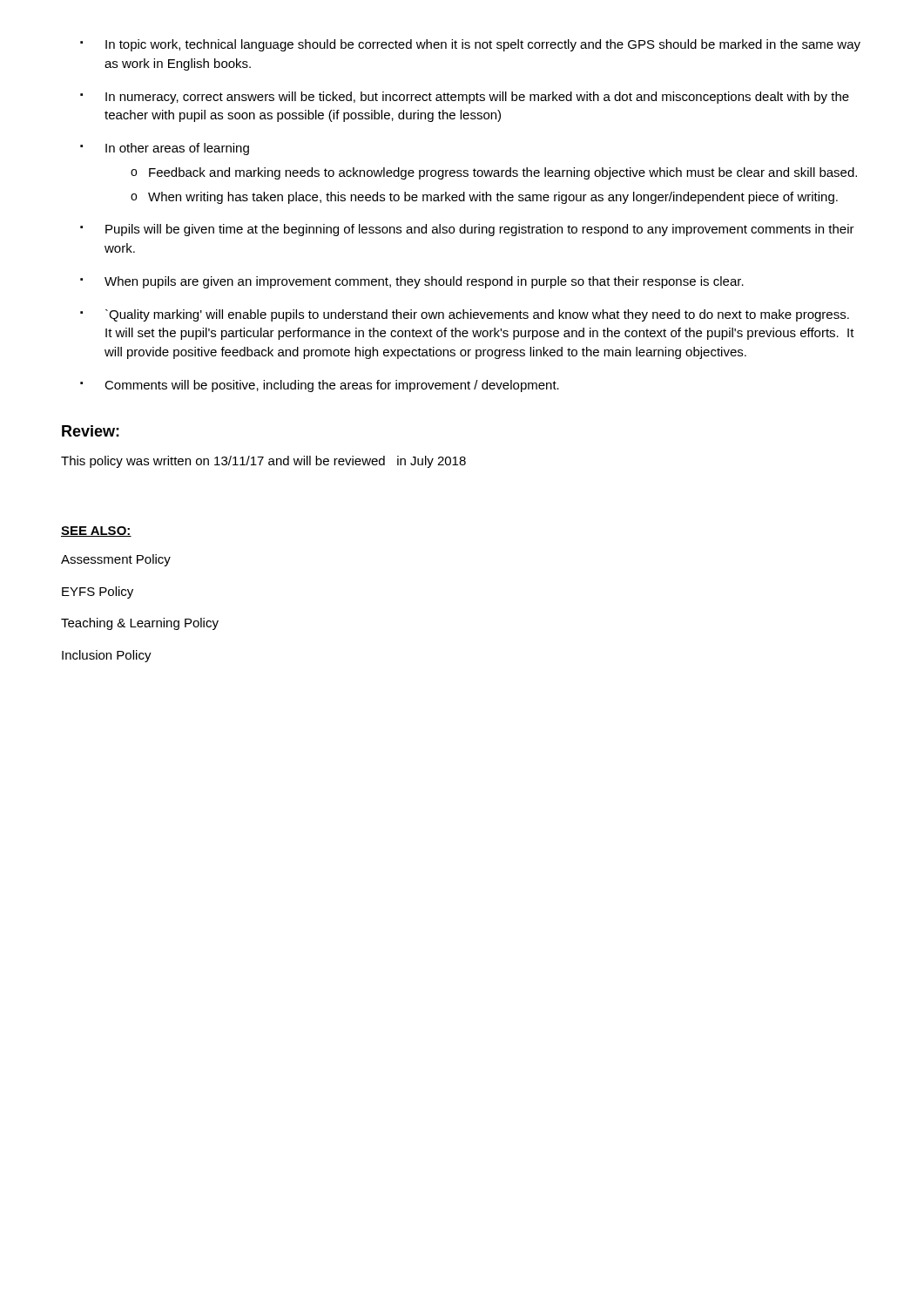The image size is (924, 1307).
Task: Select the list item containing "Pupils will be given time"
Action: [x=479, y=238]
